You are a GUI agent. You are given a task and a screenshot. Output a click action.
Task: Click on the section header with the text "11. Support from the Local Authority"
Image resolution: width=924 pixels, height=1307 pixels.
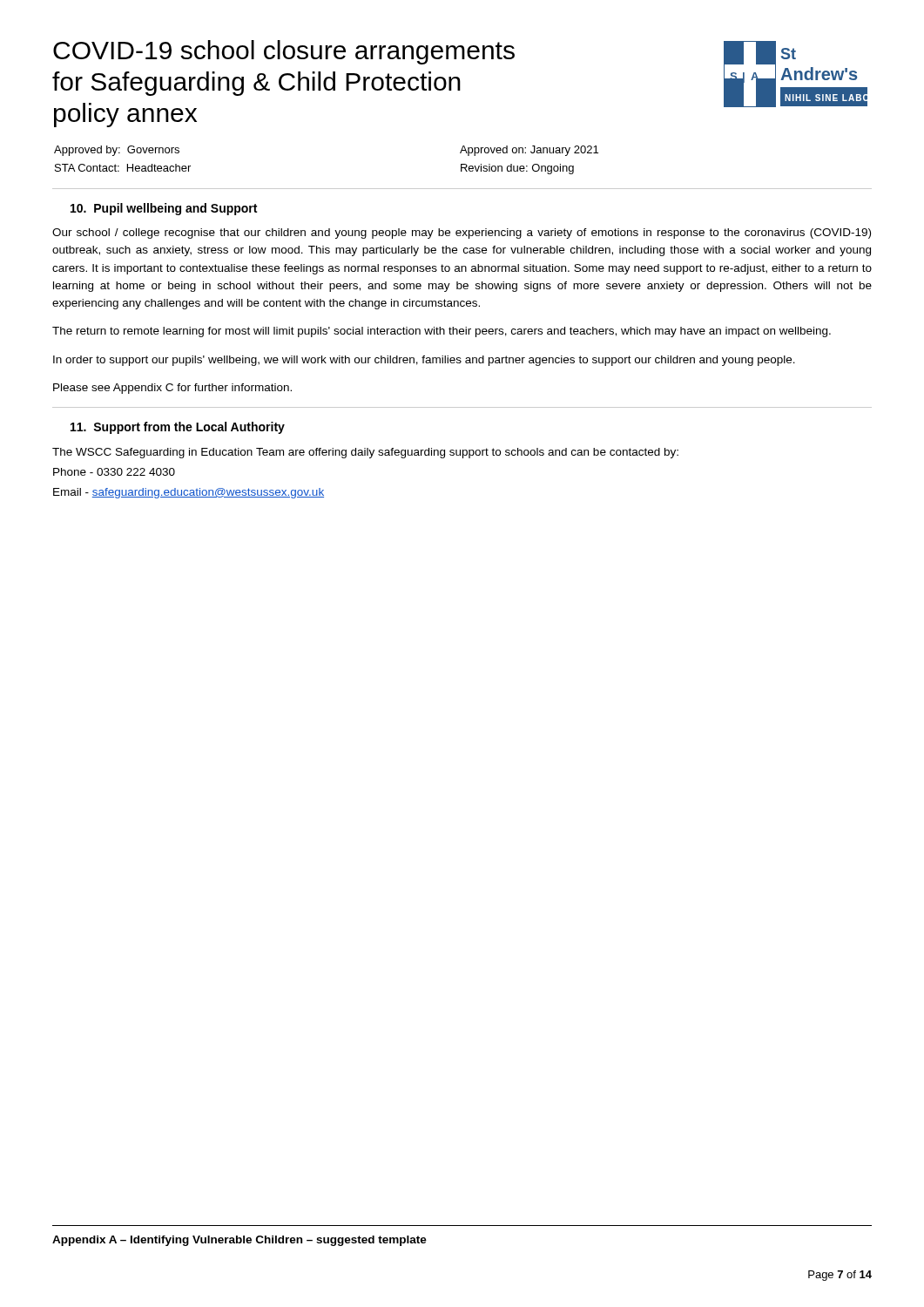pos(177,427)
